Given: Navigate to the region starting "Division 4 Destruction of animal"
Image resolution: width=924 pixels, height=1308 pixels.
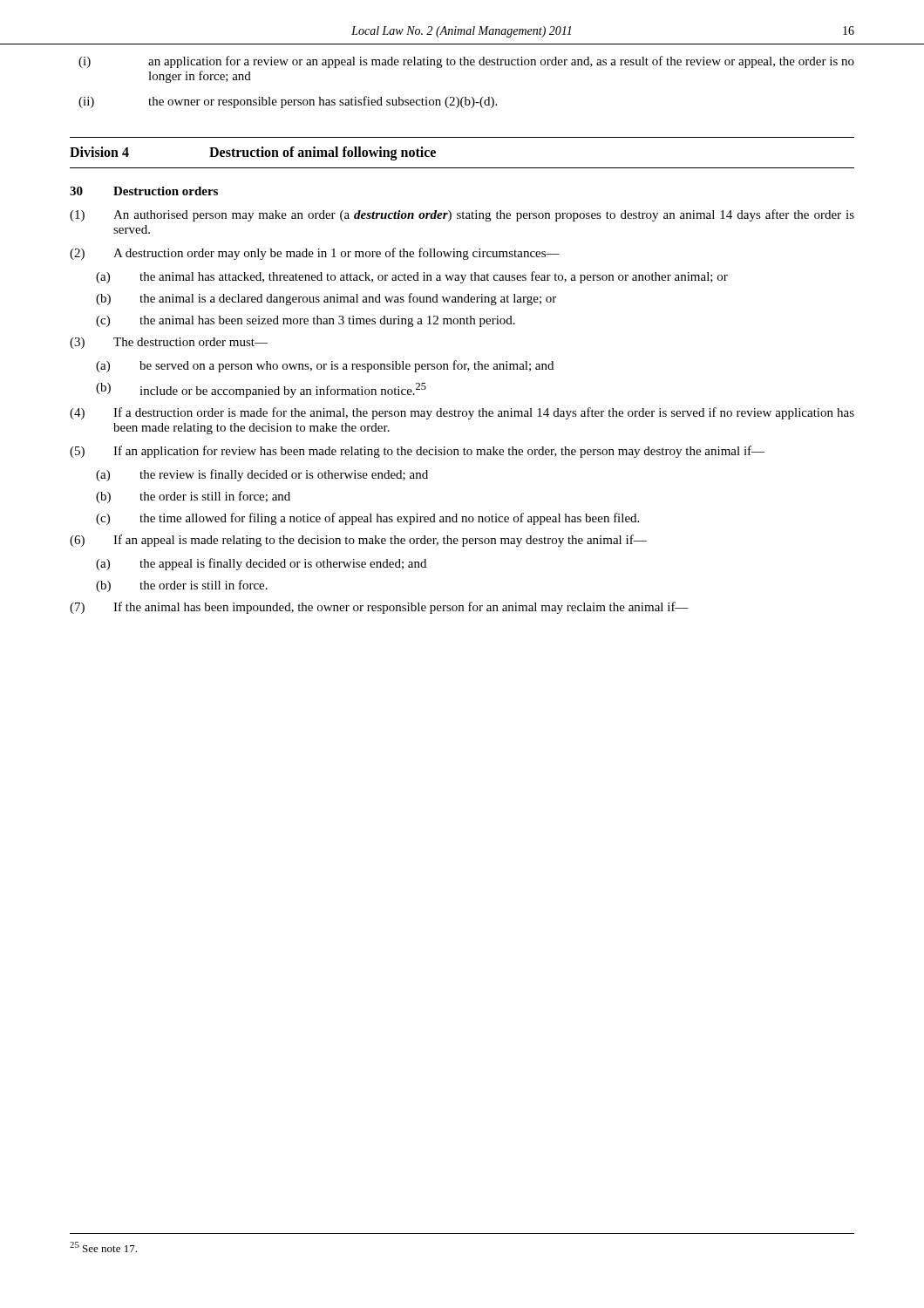Looking at the screenshot, I should tap(253, 153).
